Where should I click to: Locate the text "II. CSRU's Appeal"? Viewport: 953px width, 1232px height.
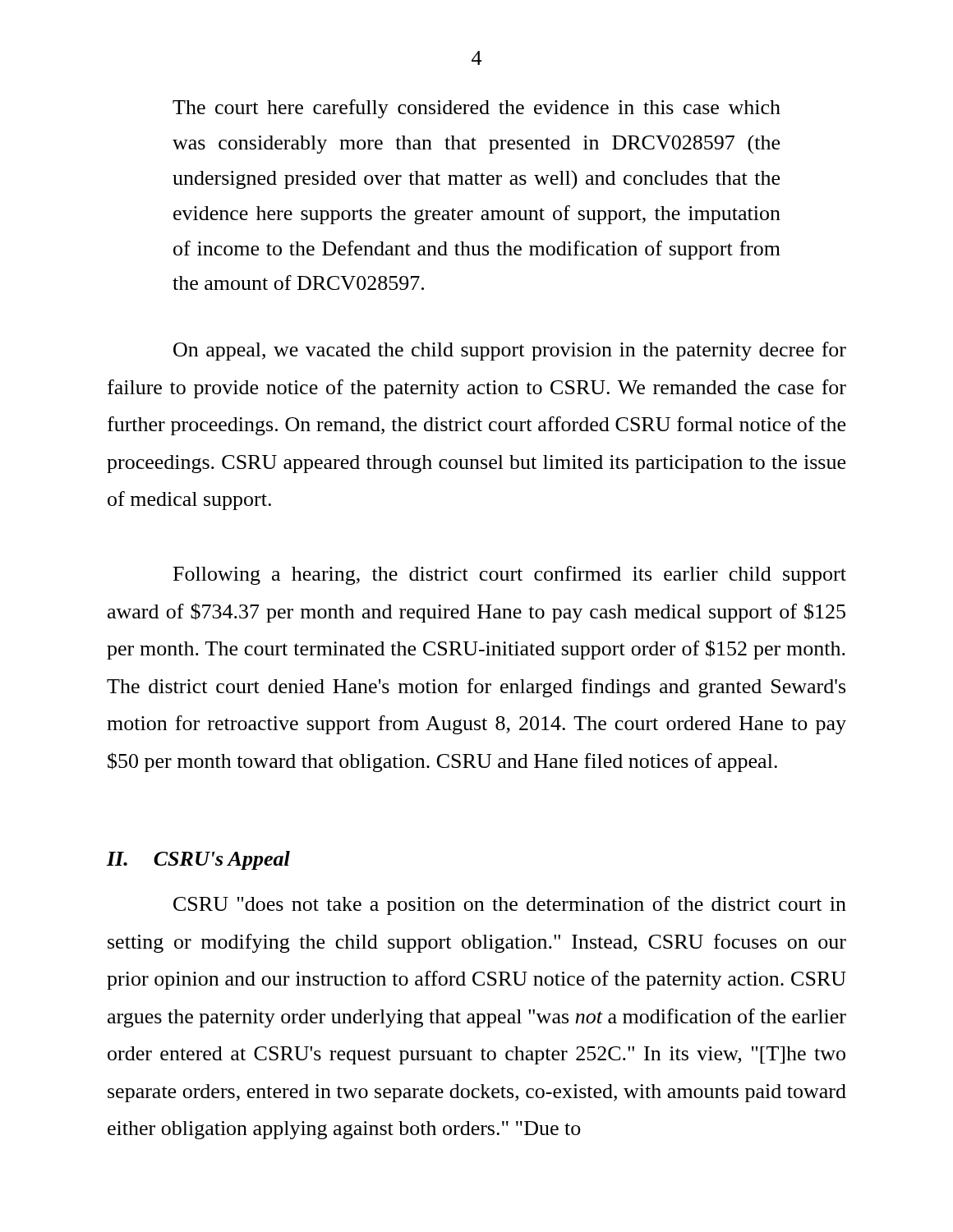(x=198, y=859)
